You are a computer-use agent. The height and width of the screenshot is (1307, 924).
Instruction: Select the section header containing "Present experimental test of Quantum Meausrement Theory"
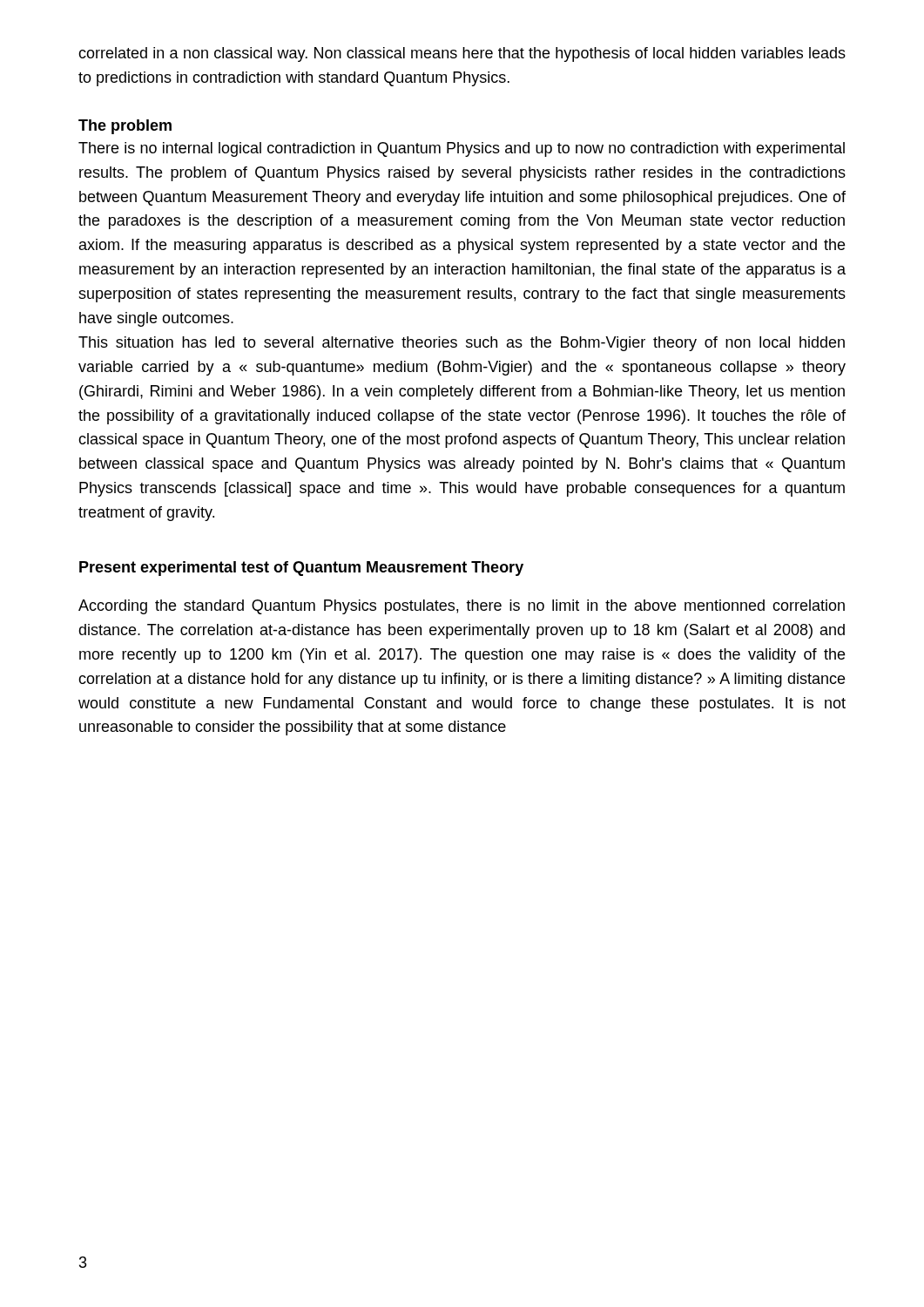(301, 567)
